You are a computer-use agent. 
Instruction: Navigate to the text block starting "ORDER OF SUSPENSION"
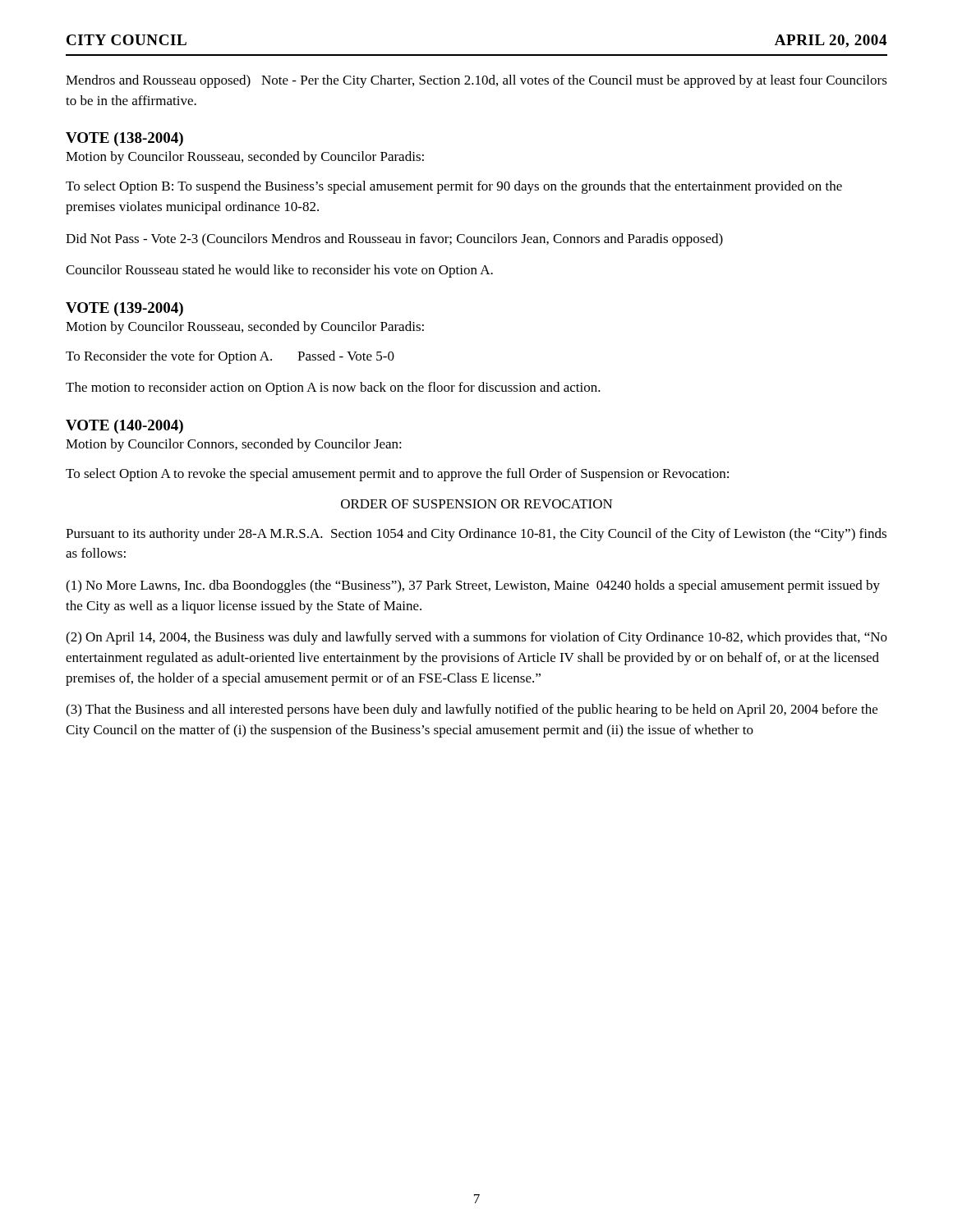[x=476, y=504]
